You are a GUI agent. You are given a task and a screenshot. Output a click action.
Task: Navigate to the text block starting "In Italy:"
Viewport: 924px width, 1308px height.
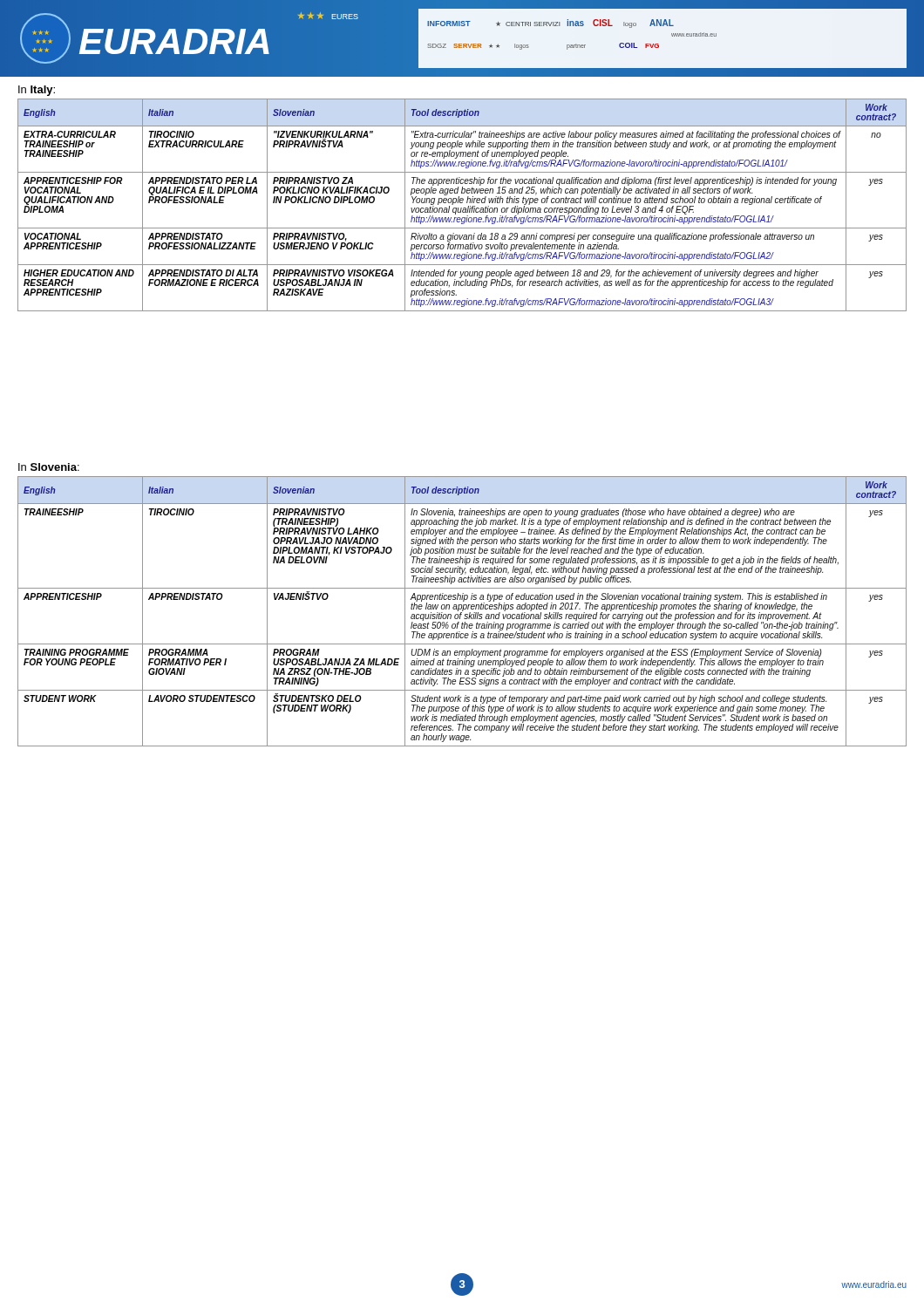click(x=37, y=89)
